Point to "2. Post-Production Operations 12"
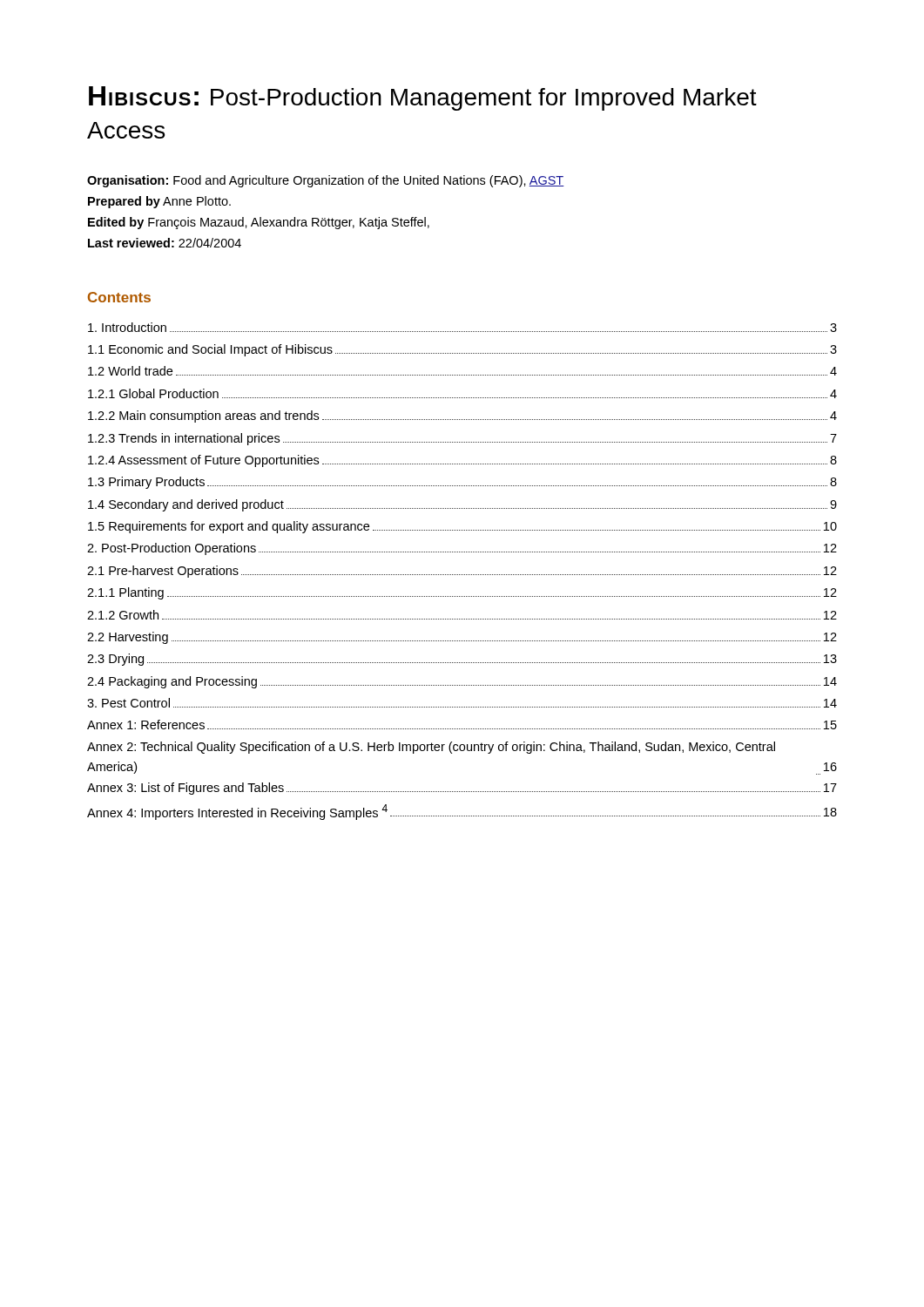Viewport: 924px width, 1307px height. 462,549
